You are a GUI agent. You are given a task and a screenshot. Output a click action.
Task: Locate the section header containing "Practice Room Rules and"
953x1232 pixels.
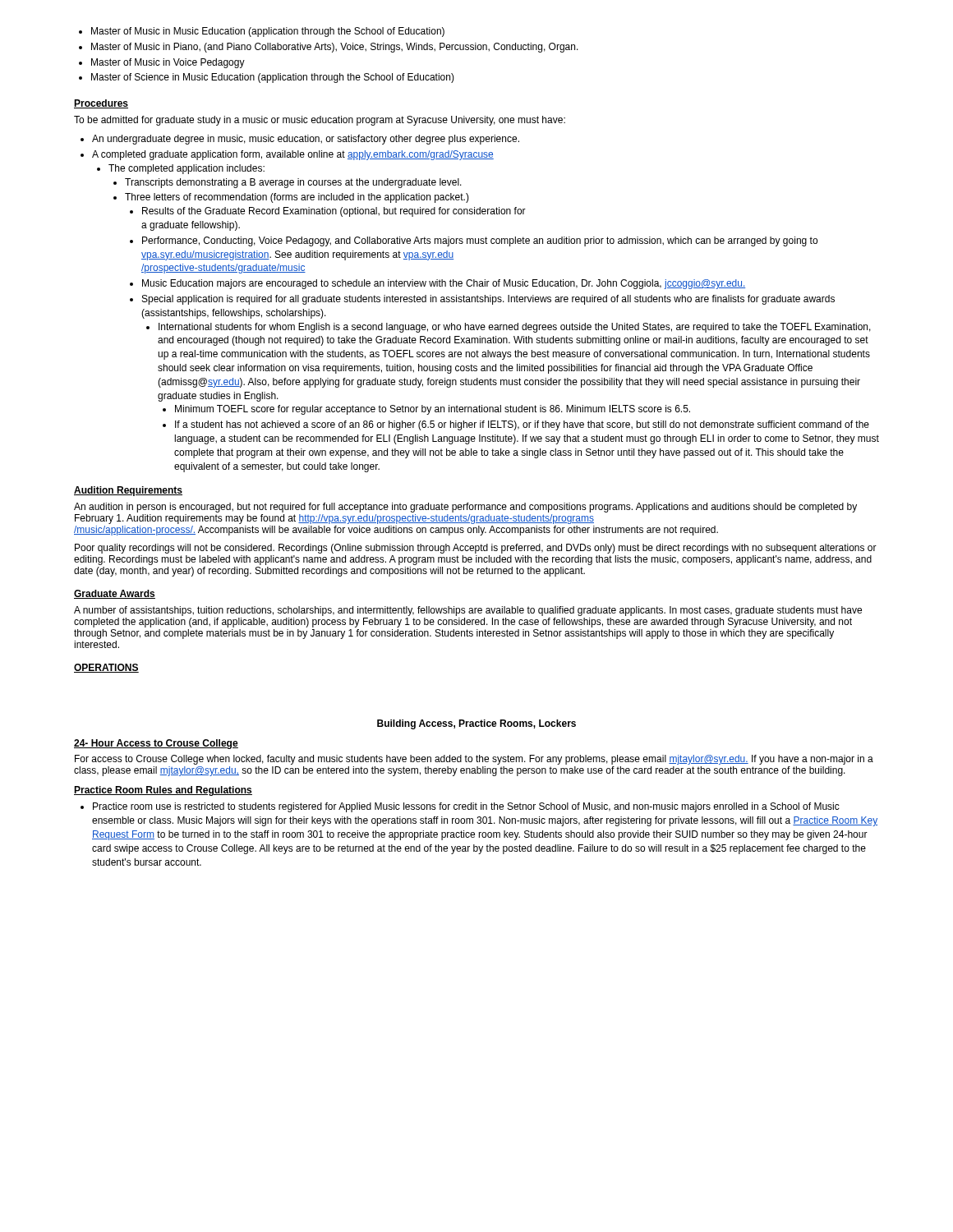pos(163,790)
